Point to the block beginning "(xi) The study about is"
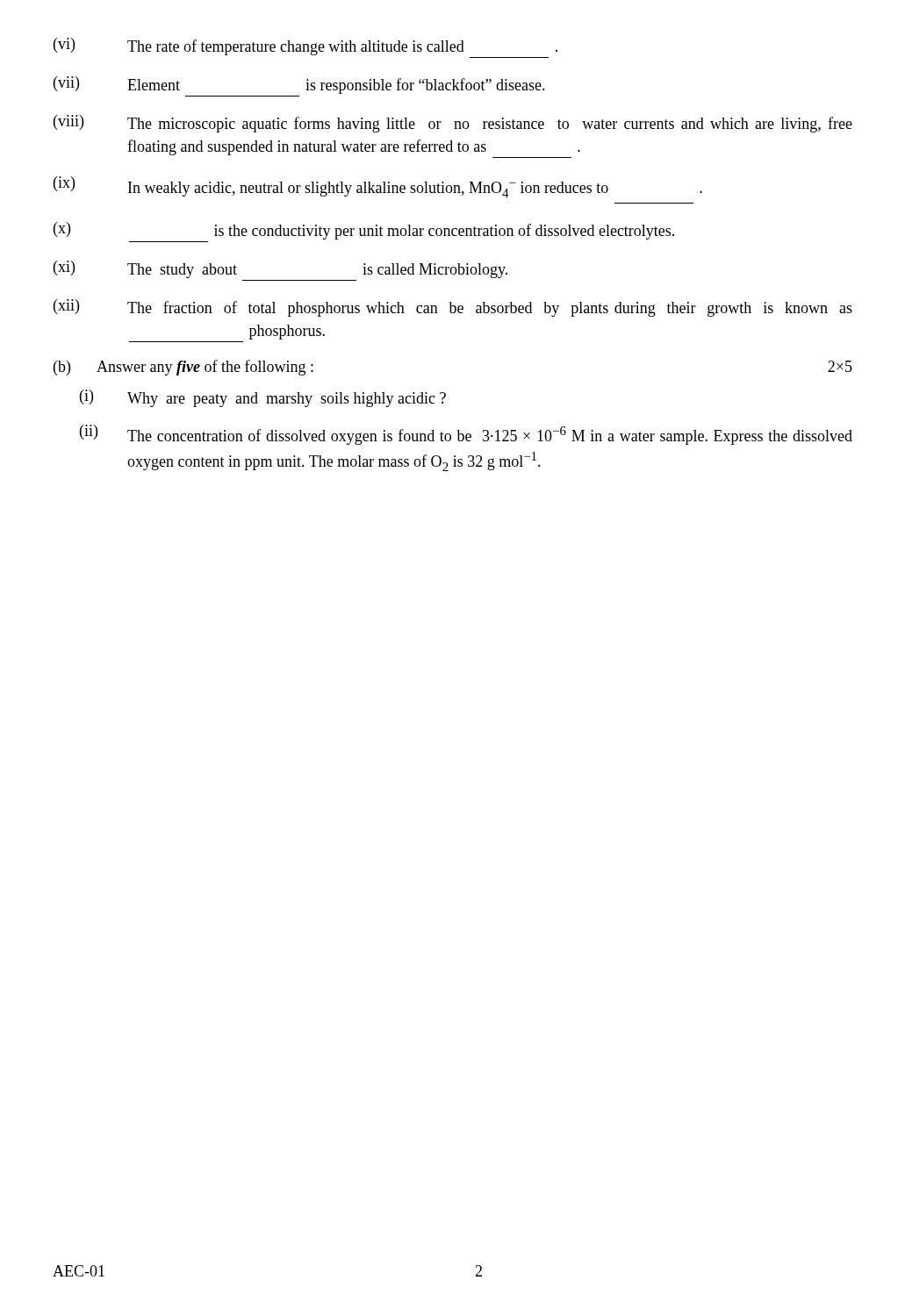Screen dimensions: 1316x905 (x=452, y=269)
